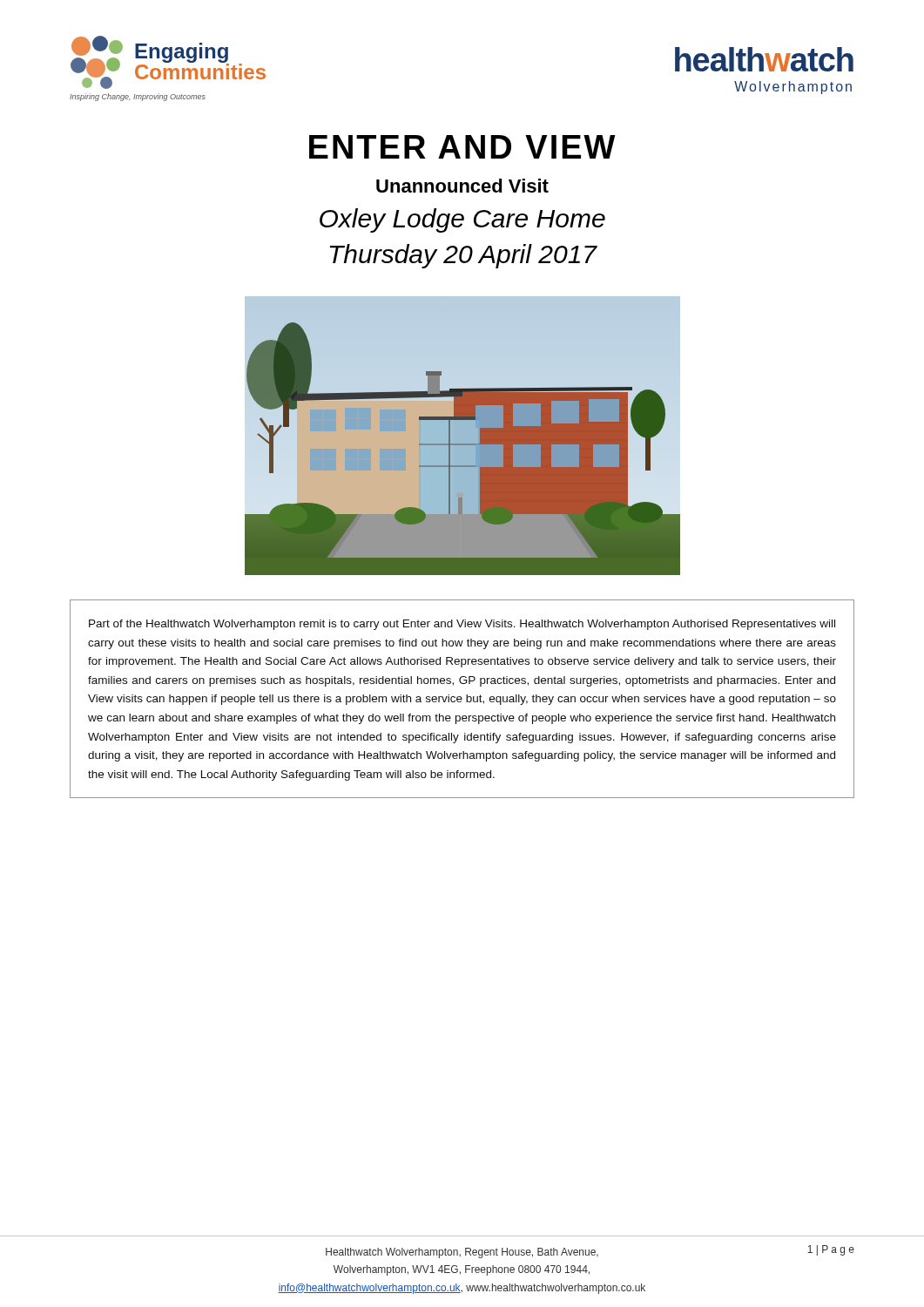The image size is (924, 1307).
Task: Select the element starting "Oxley Lodge Care HomeThursday 20 April"
Action: click(462, 237)
